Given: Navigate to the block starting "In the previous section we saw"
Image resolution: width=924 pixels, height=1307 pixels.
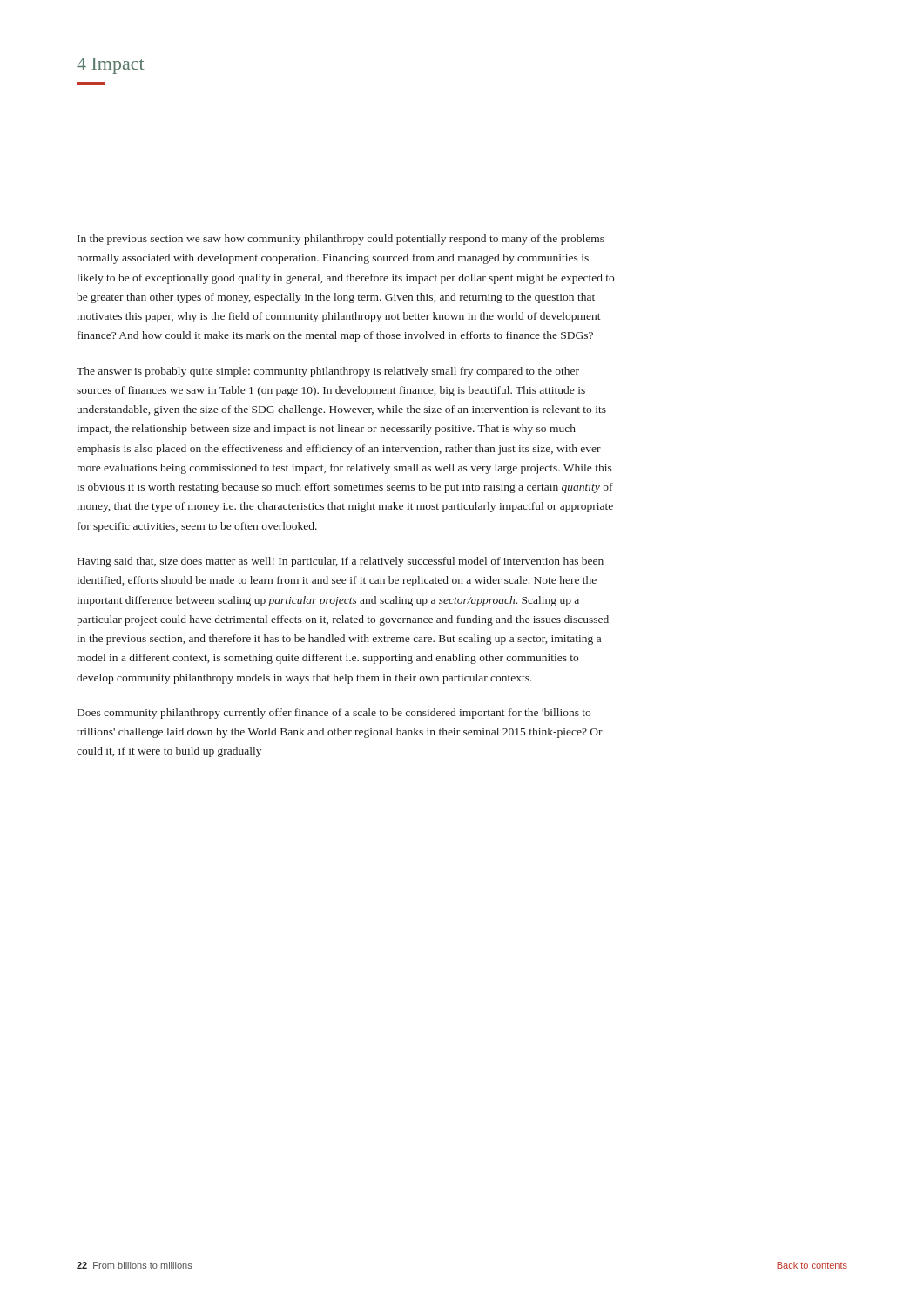Looking at the screenshot, I should [x=346, y=287].
